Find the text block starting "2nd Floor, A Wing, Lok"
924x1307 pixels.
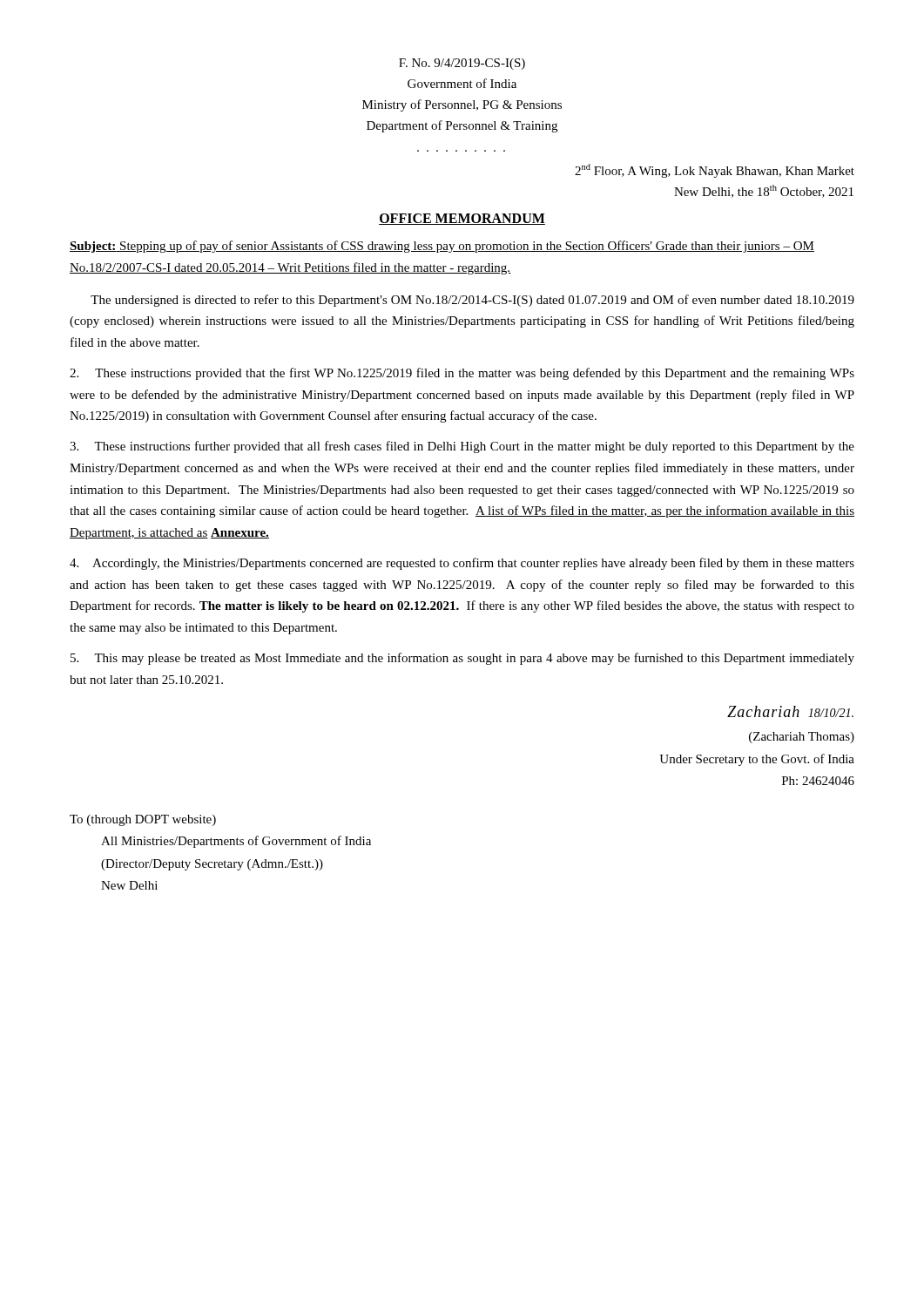[x=715, y=180]
